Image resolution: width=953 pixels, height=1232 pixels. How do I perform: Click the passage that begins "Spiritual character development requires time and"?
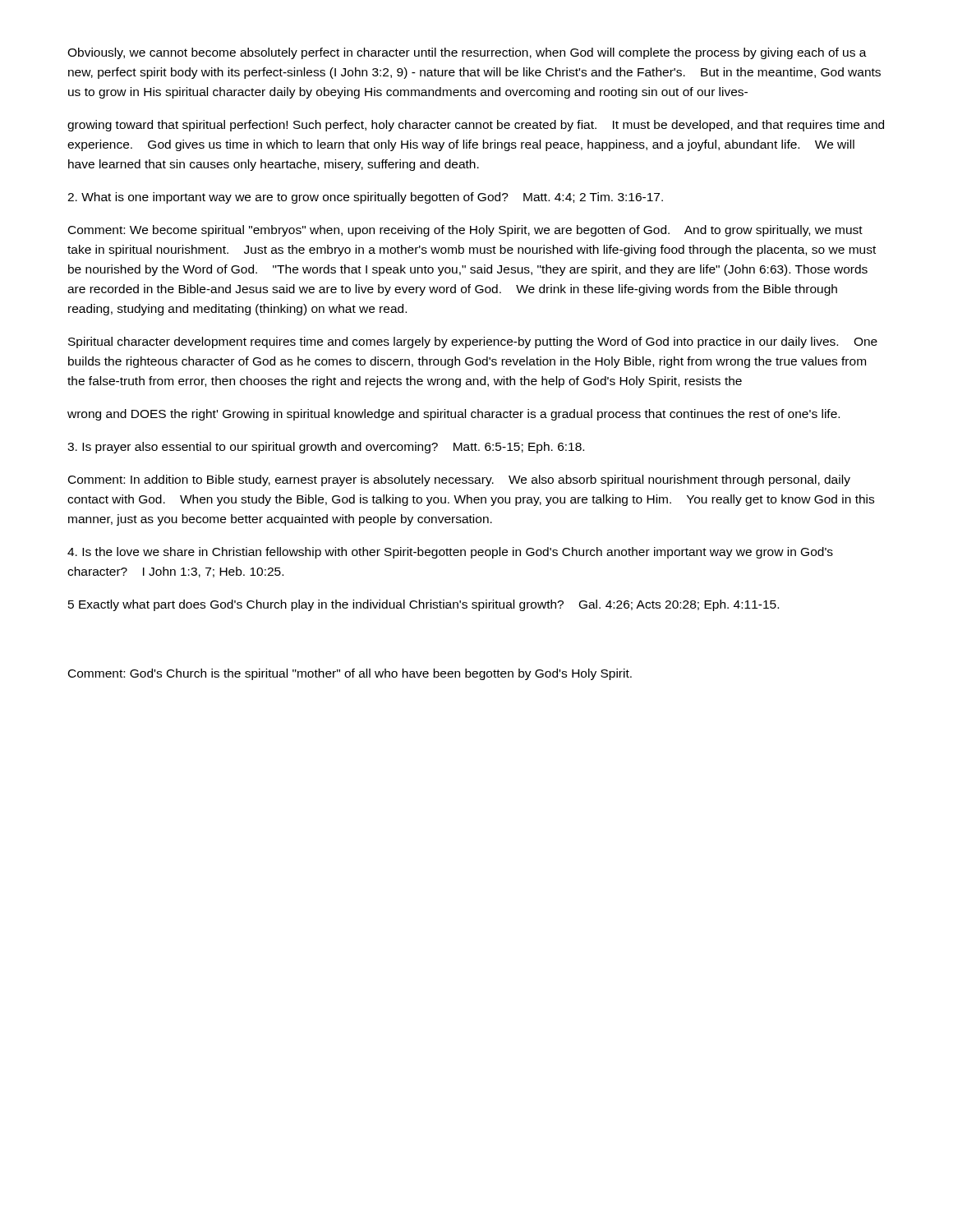(x=472, y=361)
